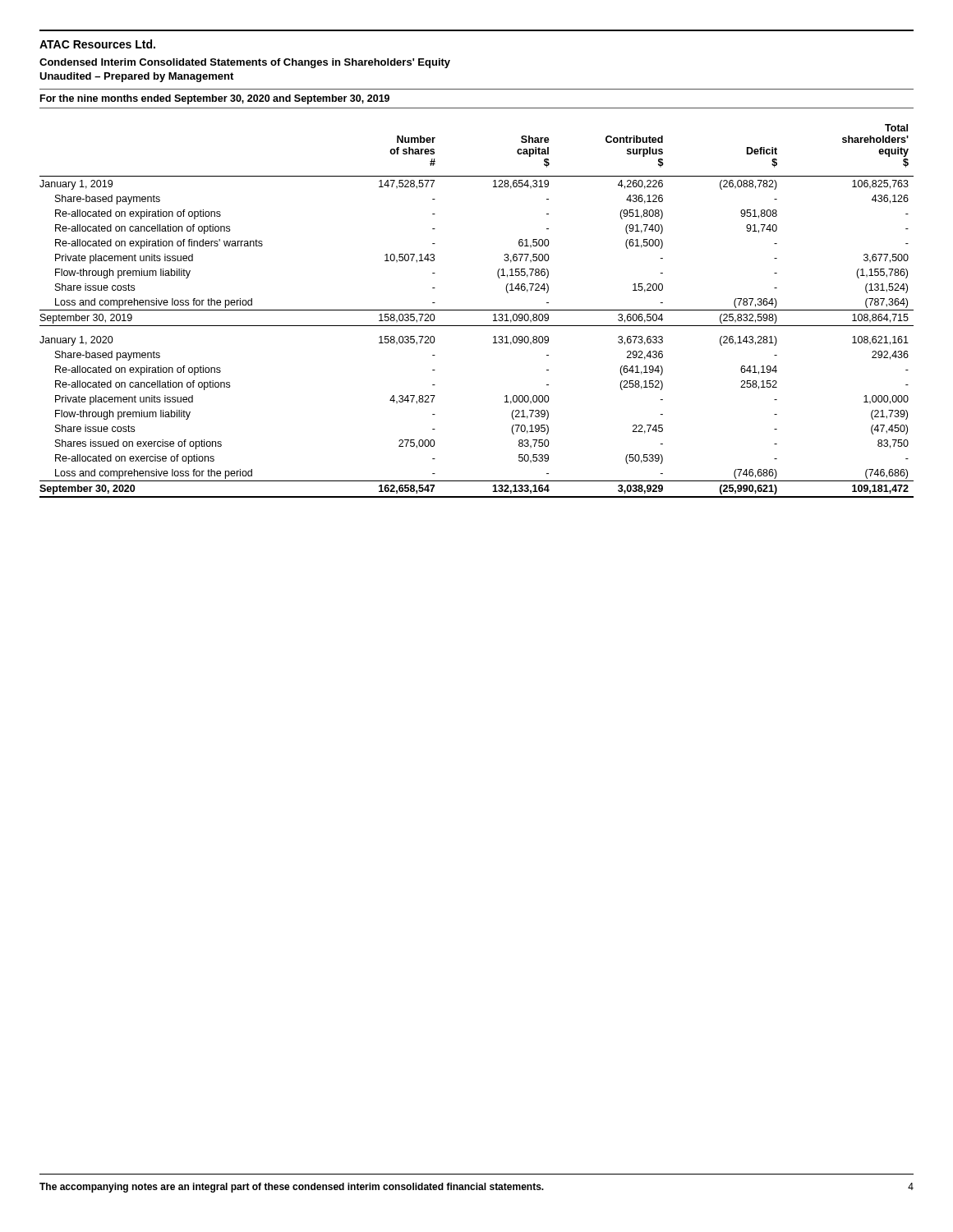Find the section header containing "For the nine months ended"
Viewport: 953px width, 1232px height.
point(215,99)
